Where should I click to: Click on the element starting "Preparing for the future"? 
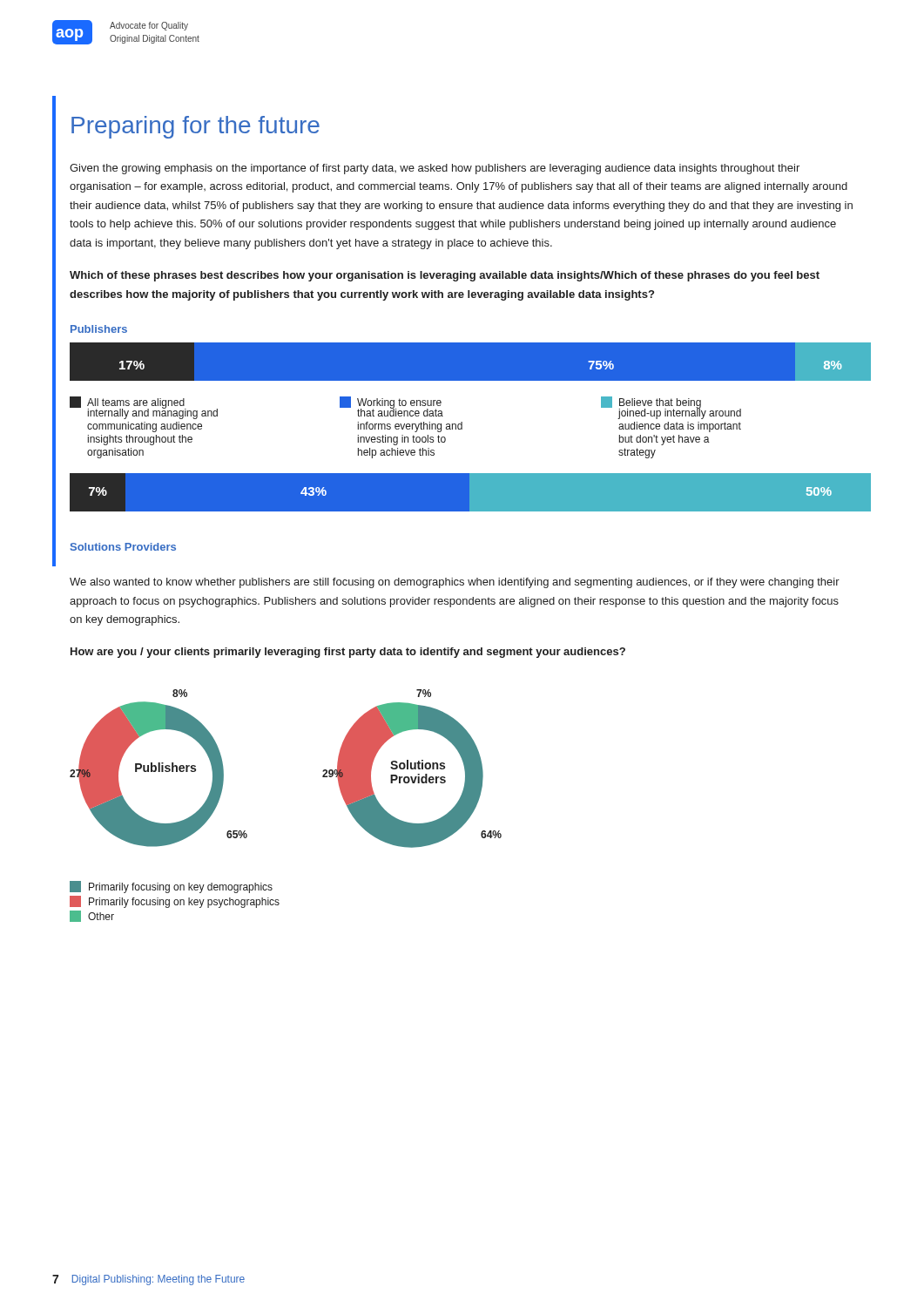pyautogui.click(x=195, y=125)
